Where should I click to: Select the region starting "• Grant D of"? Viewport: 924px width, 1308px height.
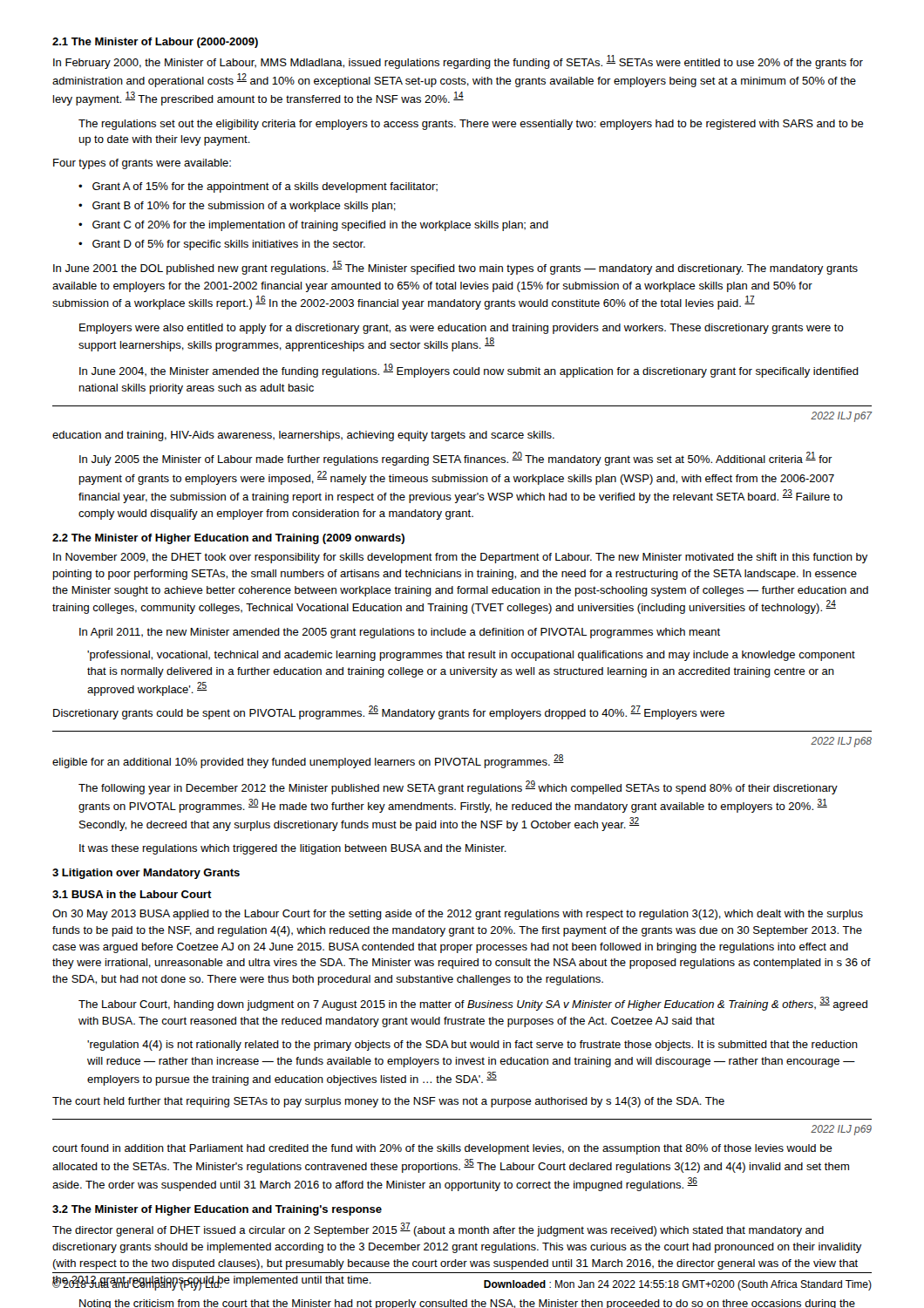pyautogui.click(x=222, y=243)
